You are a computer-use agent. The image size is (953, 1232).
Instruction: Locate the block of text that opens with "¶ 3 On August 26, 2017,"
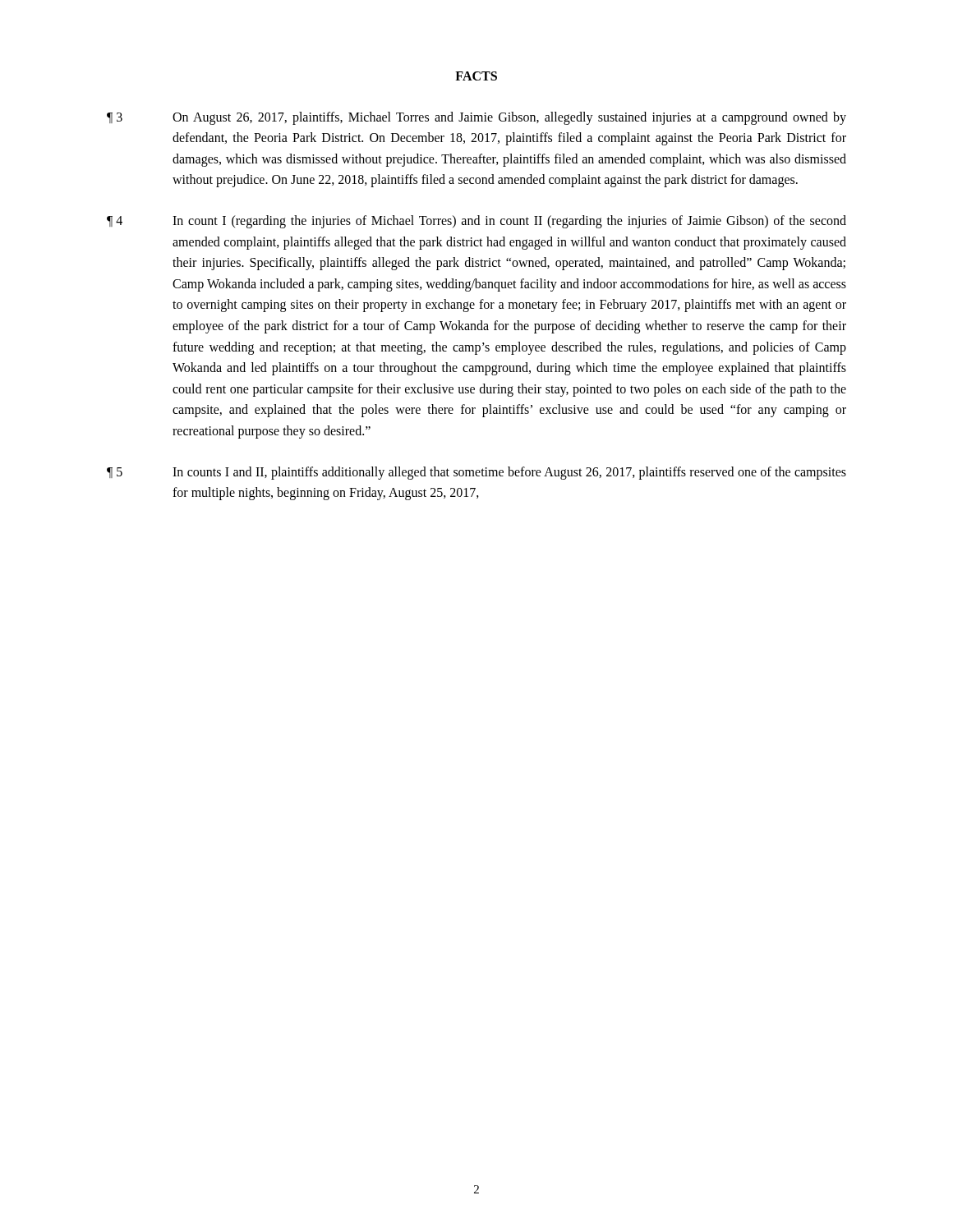(476, 148)
